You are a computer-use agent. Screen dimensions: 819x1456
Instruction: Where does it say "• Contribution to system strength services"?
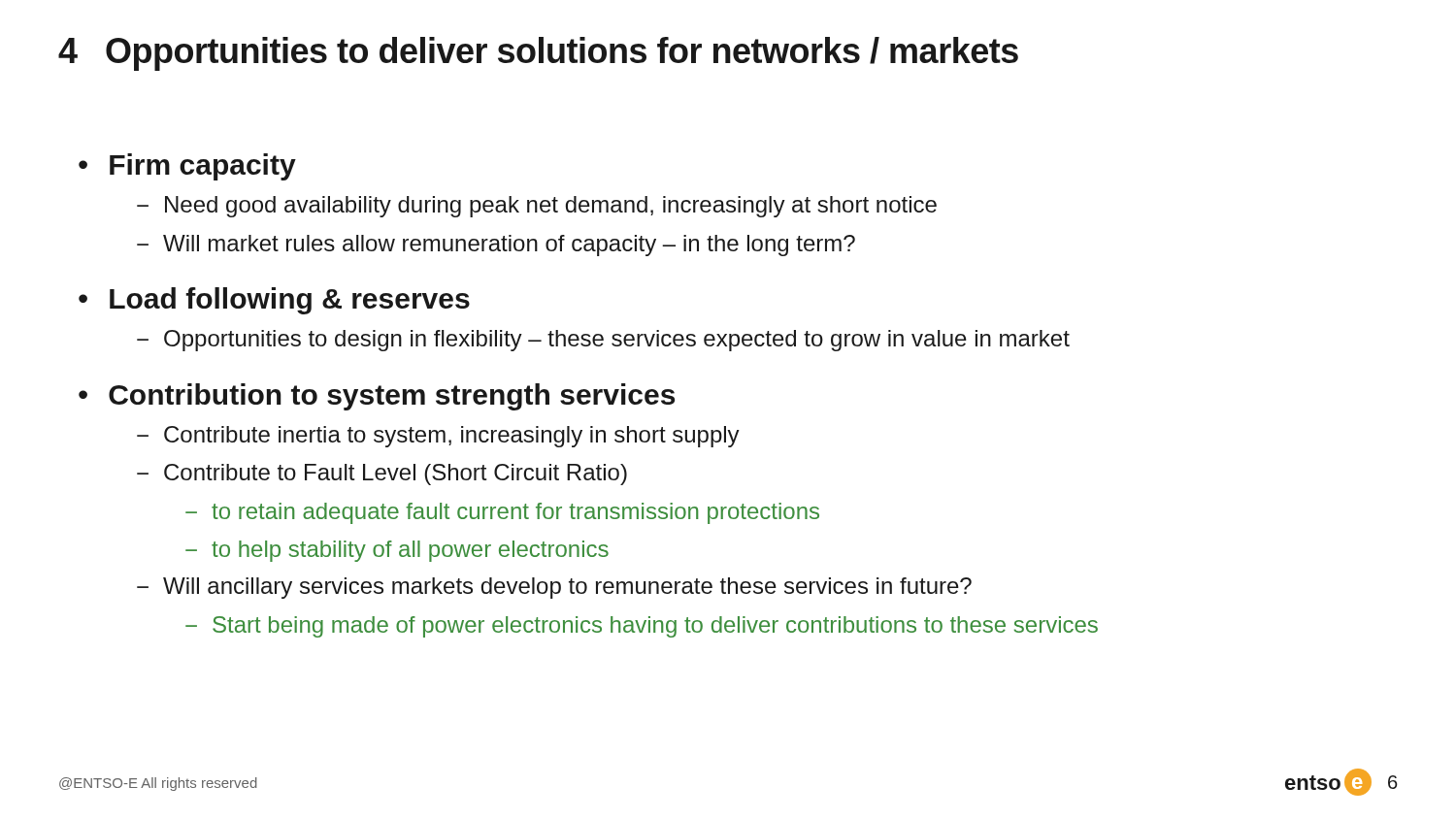tap(377, 395)
